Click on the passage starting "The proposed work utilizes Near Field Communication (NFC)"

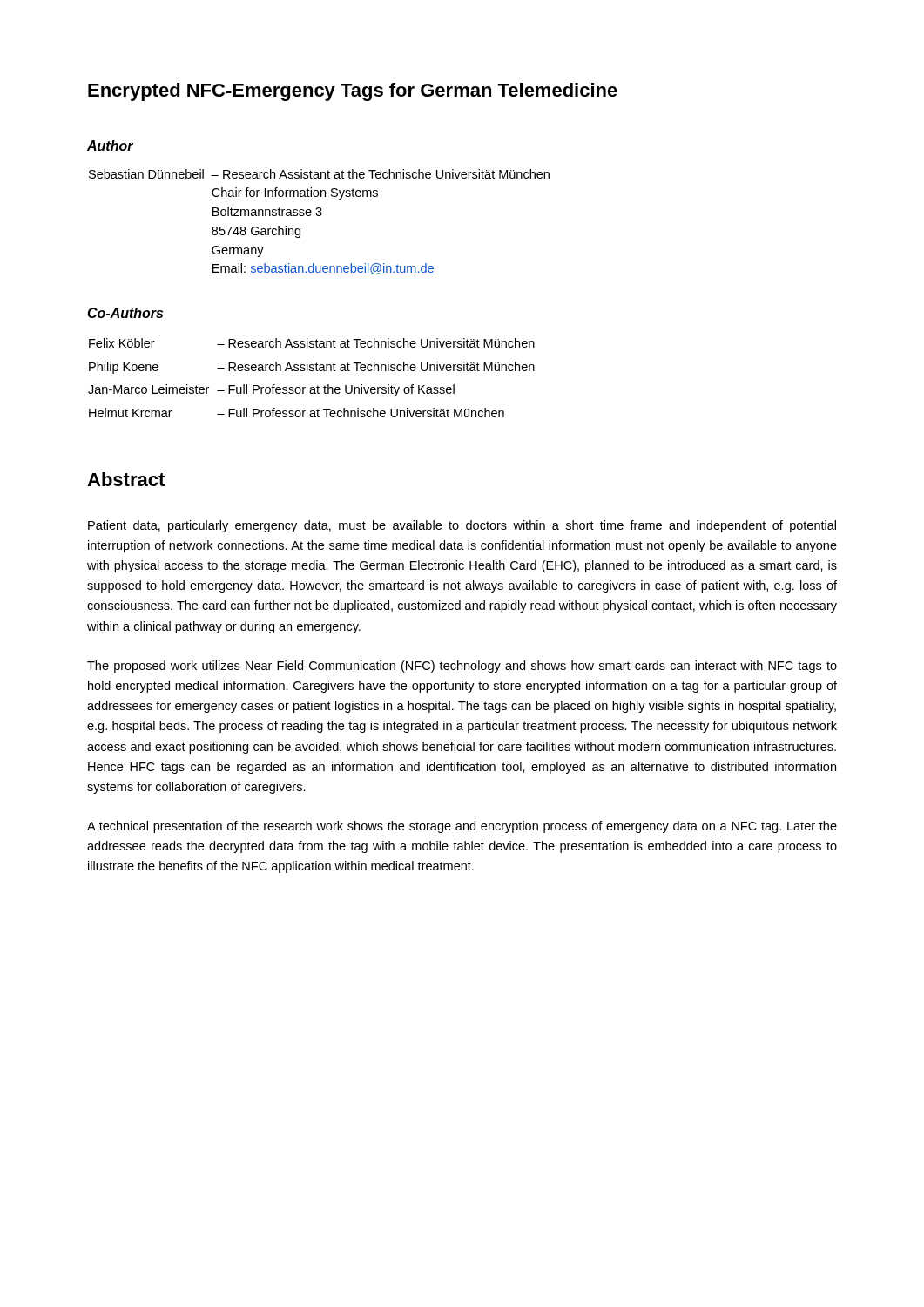pos(462,726)
